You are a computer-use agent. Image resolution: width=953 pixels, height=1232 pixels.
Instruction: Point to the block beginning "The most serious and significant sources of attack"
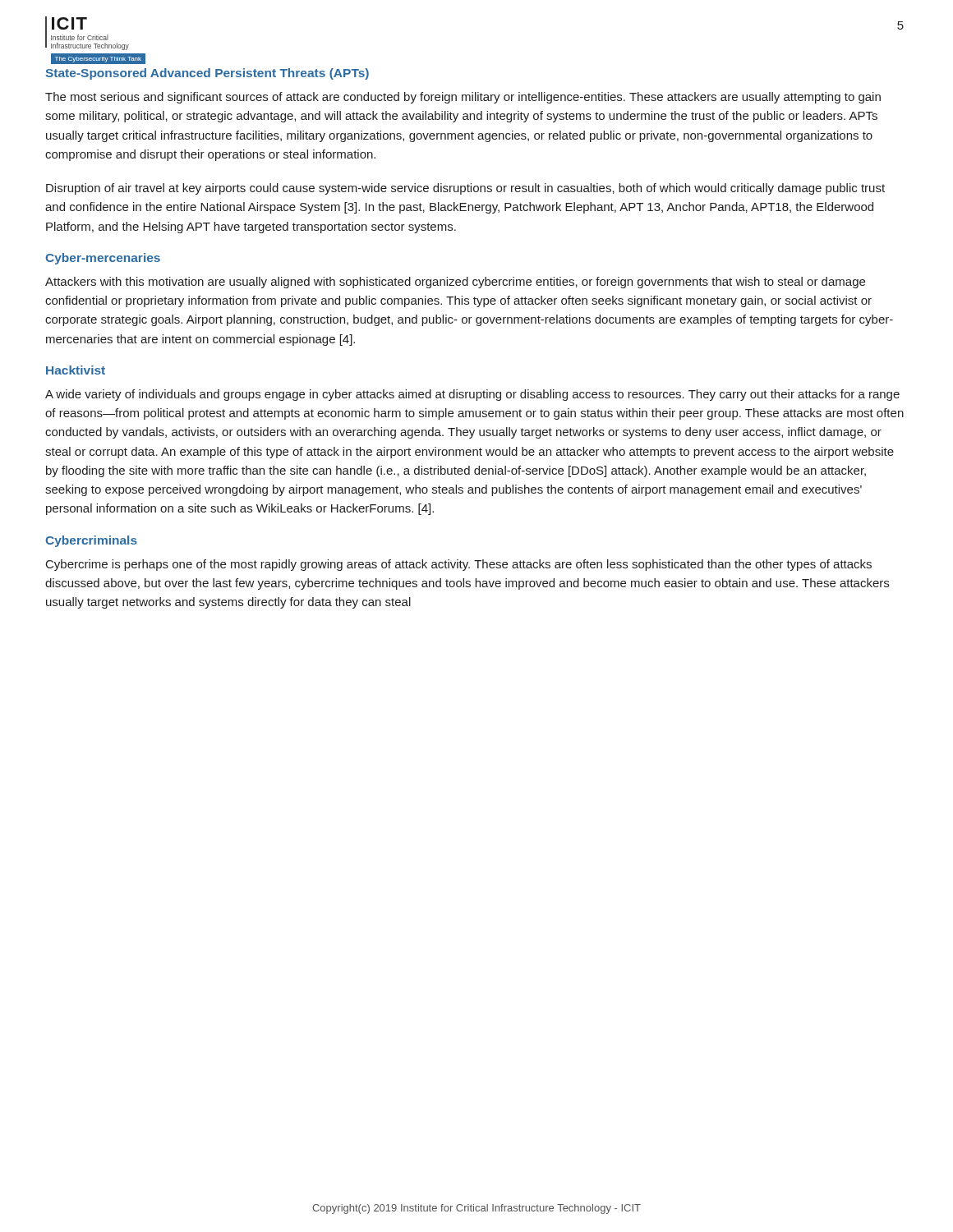pos(463,125)
